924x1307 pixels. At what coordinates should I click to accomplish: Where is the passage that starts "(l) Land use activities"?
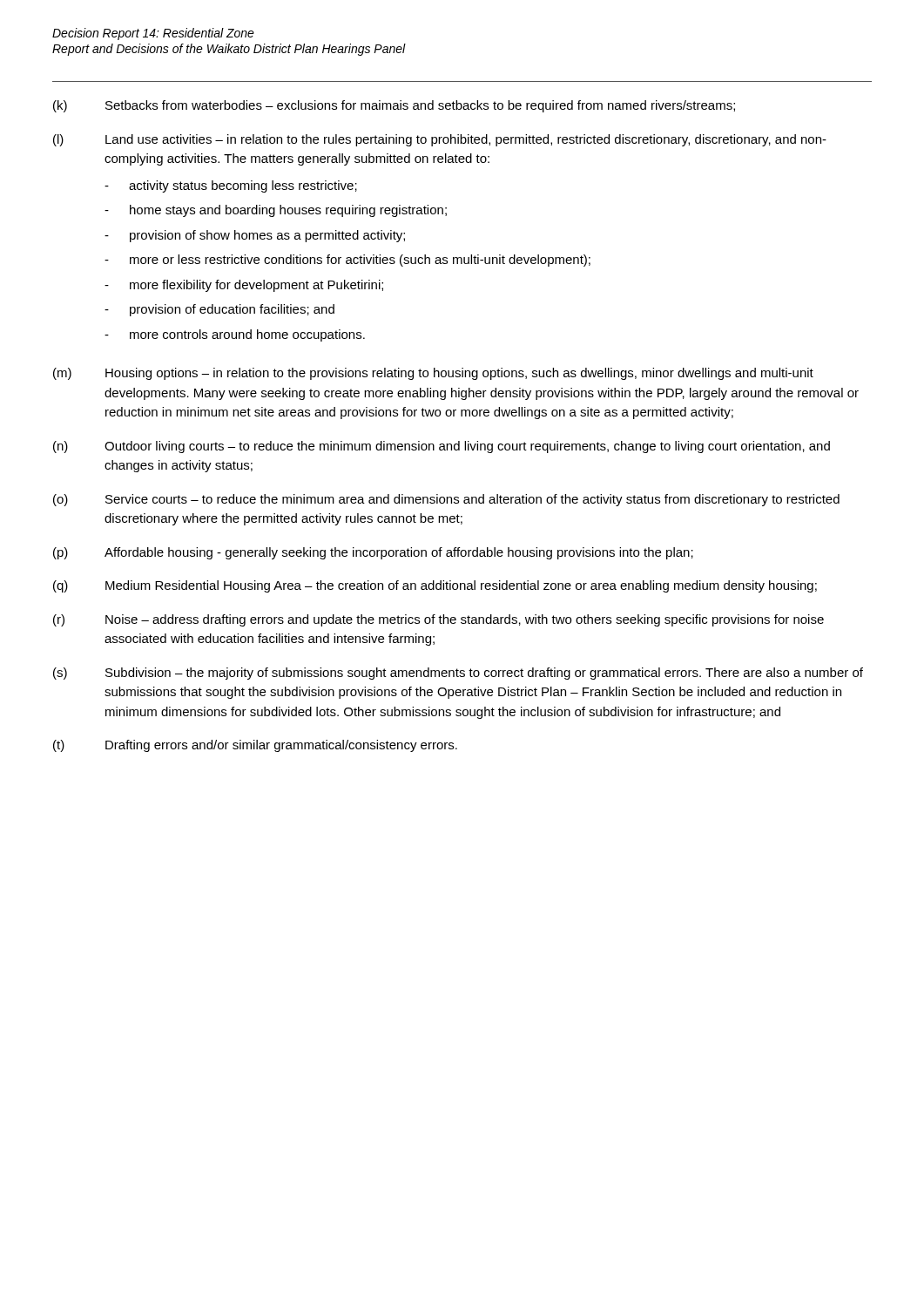coord(440,140)
